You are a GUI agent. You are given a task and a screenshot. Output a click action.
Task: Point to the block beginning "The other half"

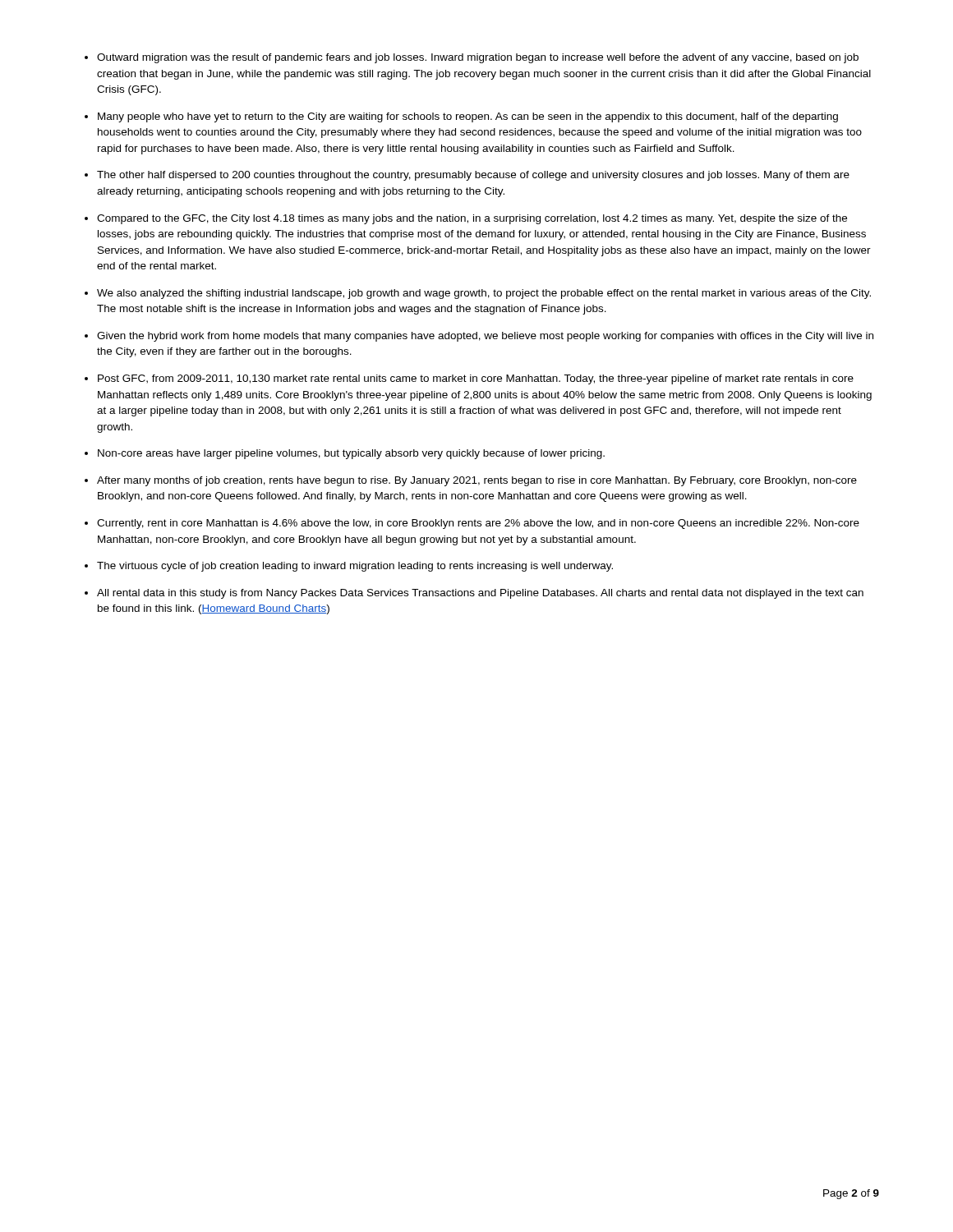coord(473,183)
